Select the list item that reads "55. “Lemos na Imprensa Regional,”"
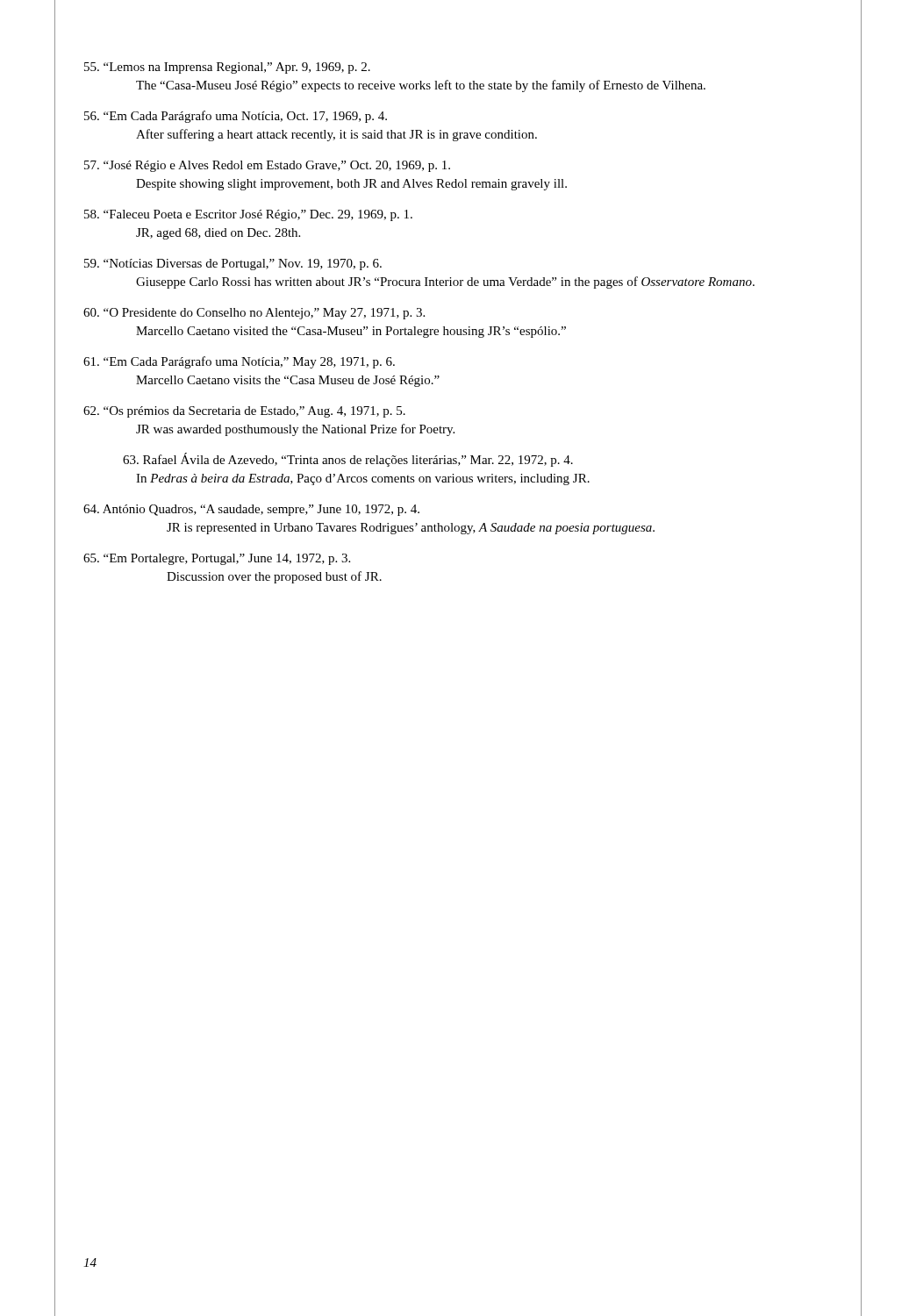916x1316 pixels. click(458, 76)
